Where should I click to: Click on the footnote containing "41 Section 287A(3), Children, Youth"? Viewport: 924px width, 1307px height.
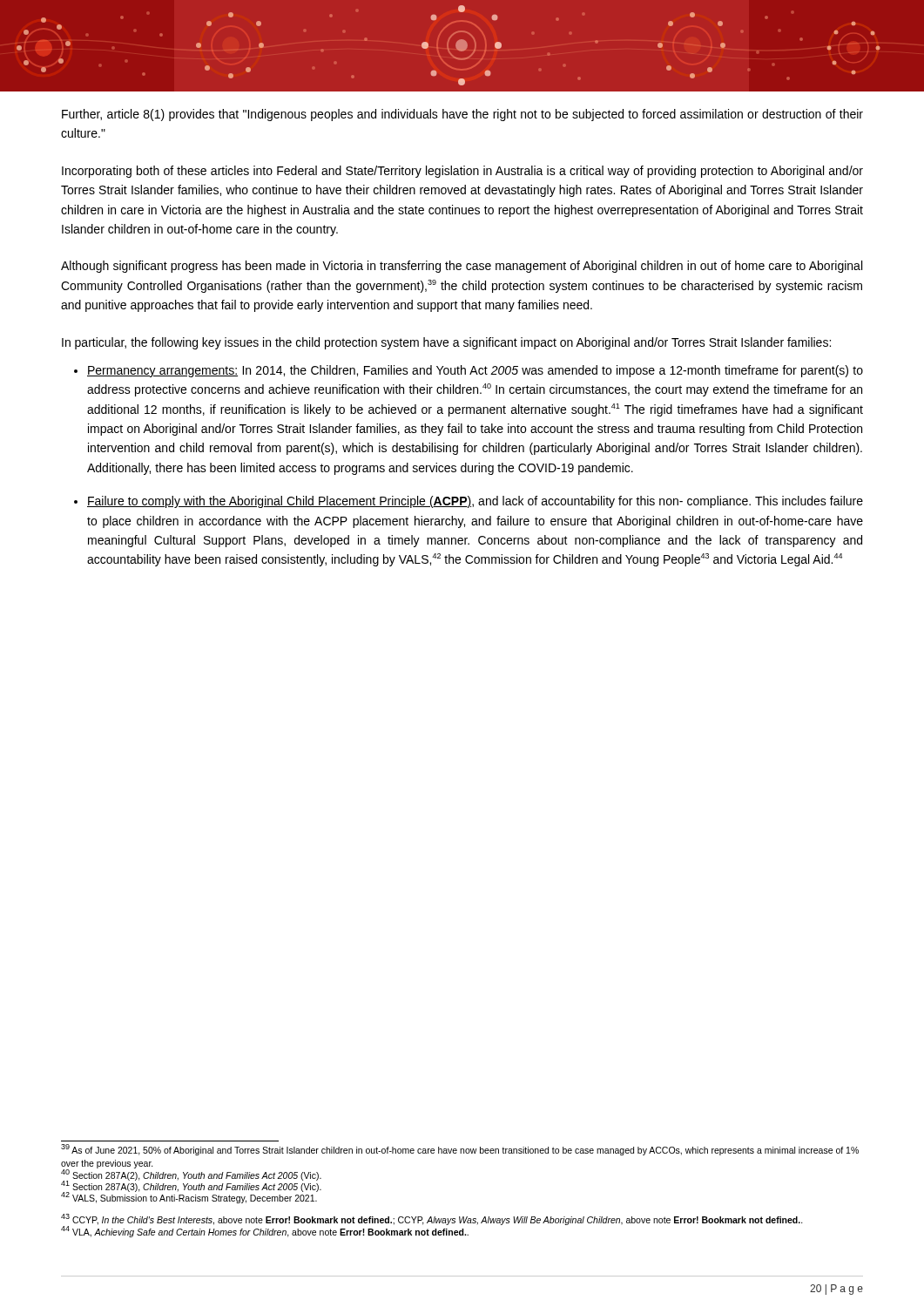pyautogui.click(x=191, y=1186)
